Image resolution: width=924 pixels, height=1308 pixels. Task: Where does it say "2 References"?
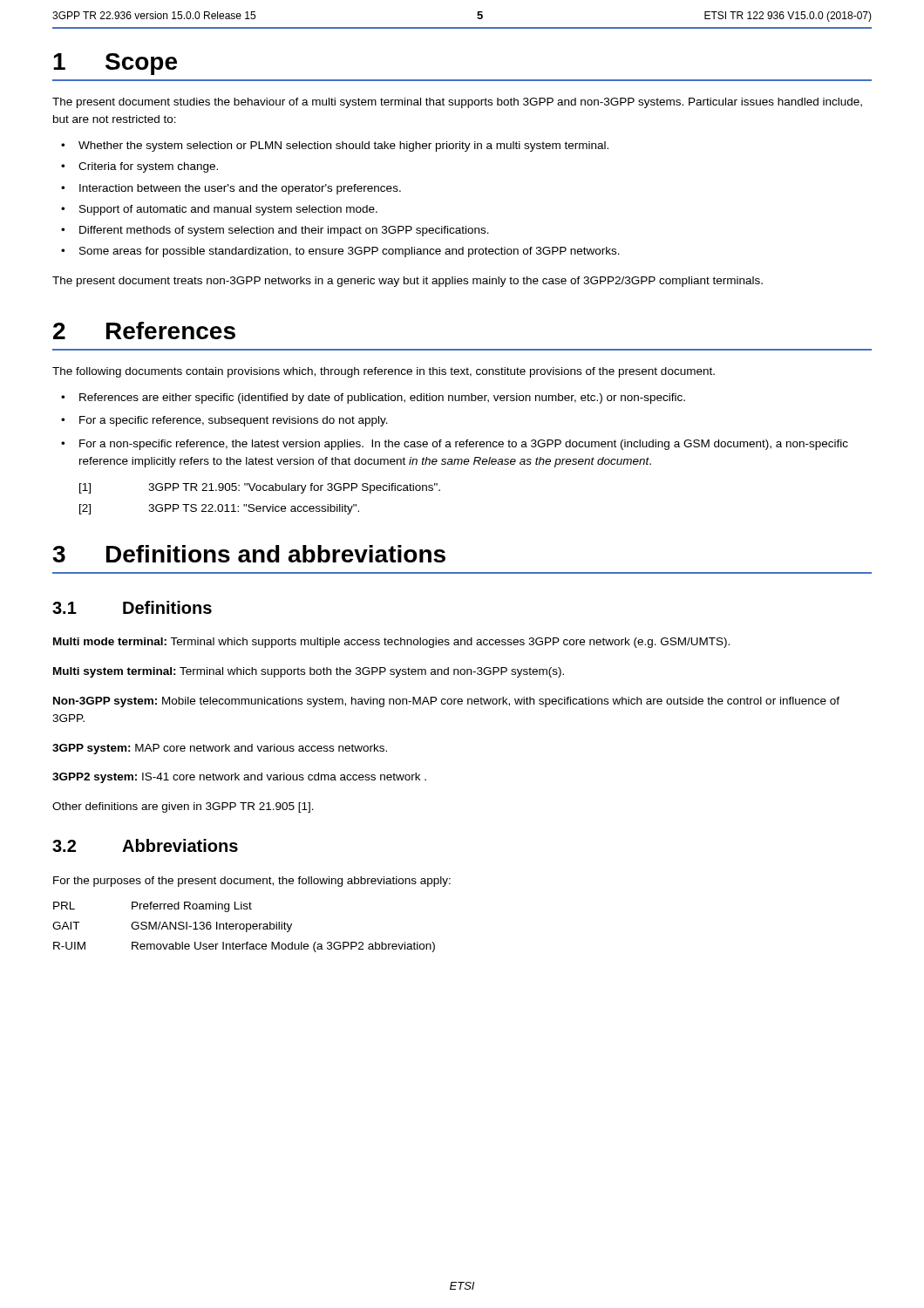tap(144, 330)
